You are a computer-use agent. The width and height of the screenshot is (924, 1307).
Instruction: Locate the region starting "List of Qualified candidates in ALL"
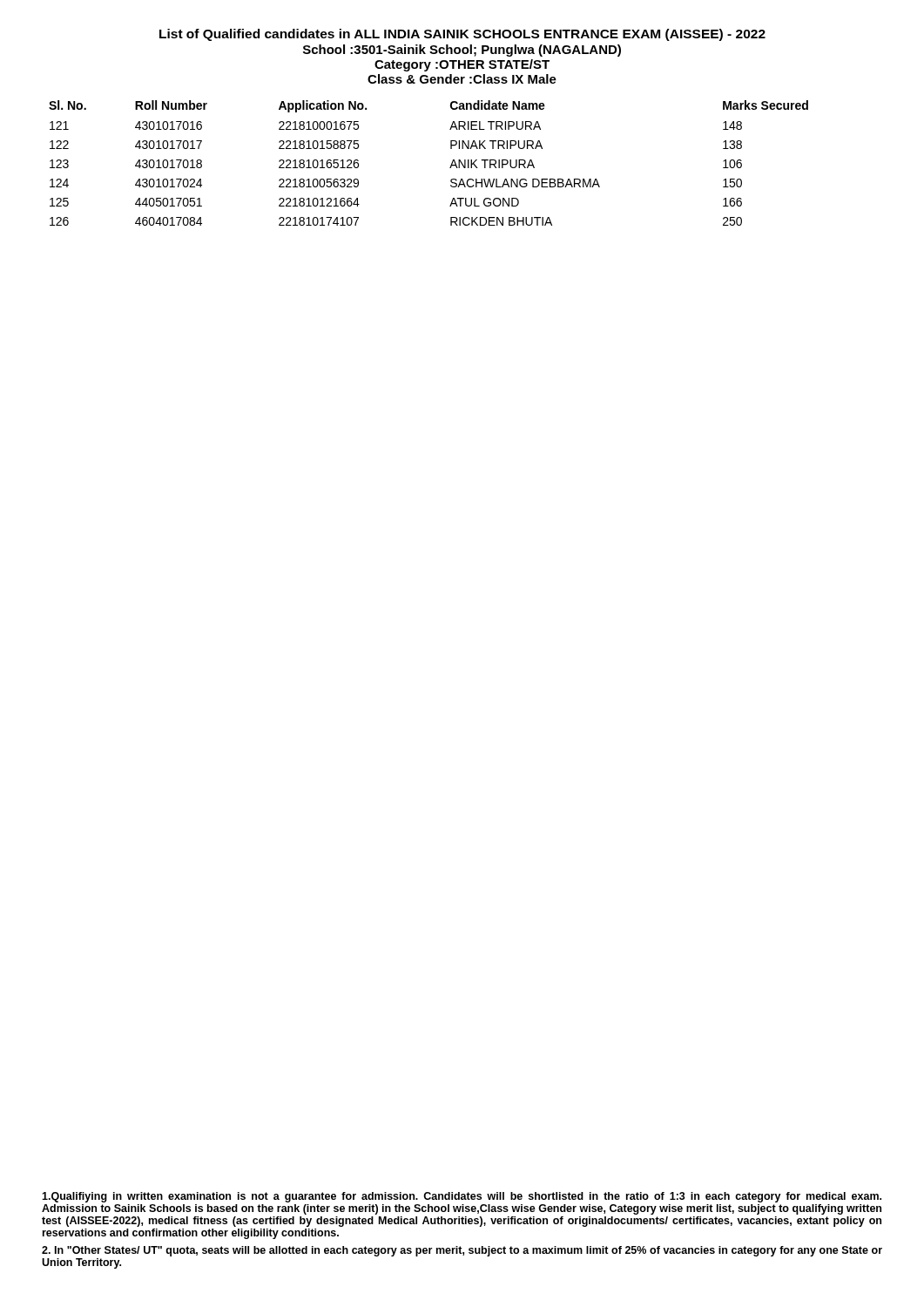[462, 56]
